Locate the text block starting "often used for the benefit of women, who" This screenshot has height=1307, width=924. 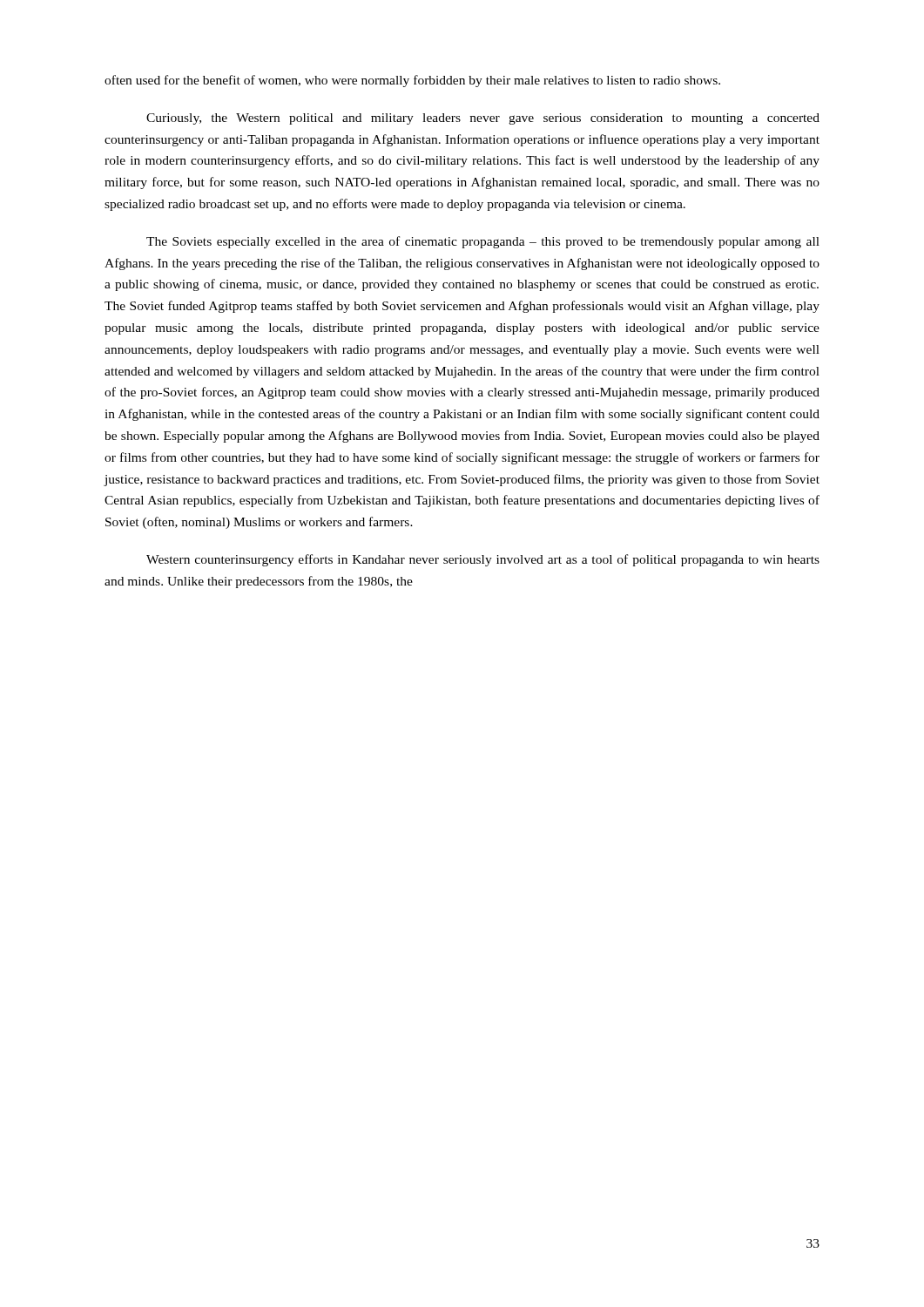click(x=462, y=81)
